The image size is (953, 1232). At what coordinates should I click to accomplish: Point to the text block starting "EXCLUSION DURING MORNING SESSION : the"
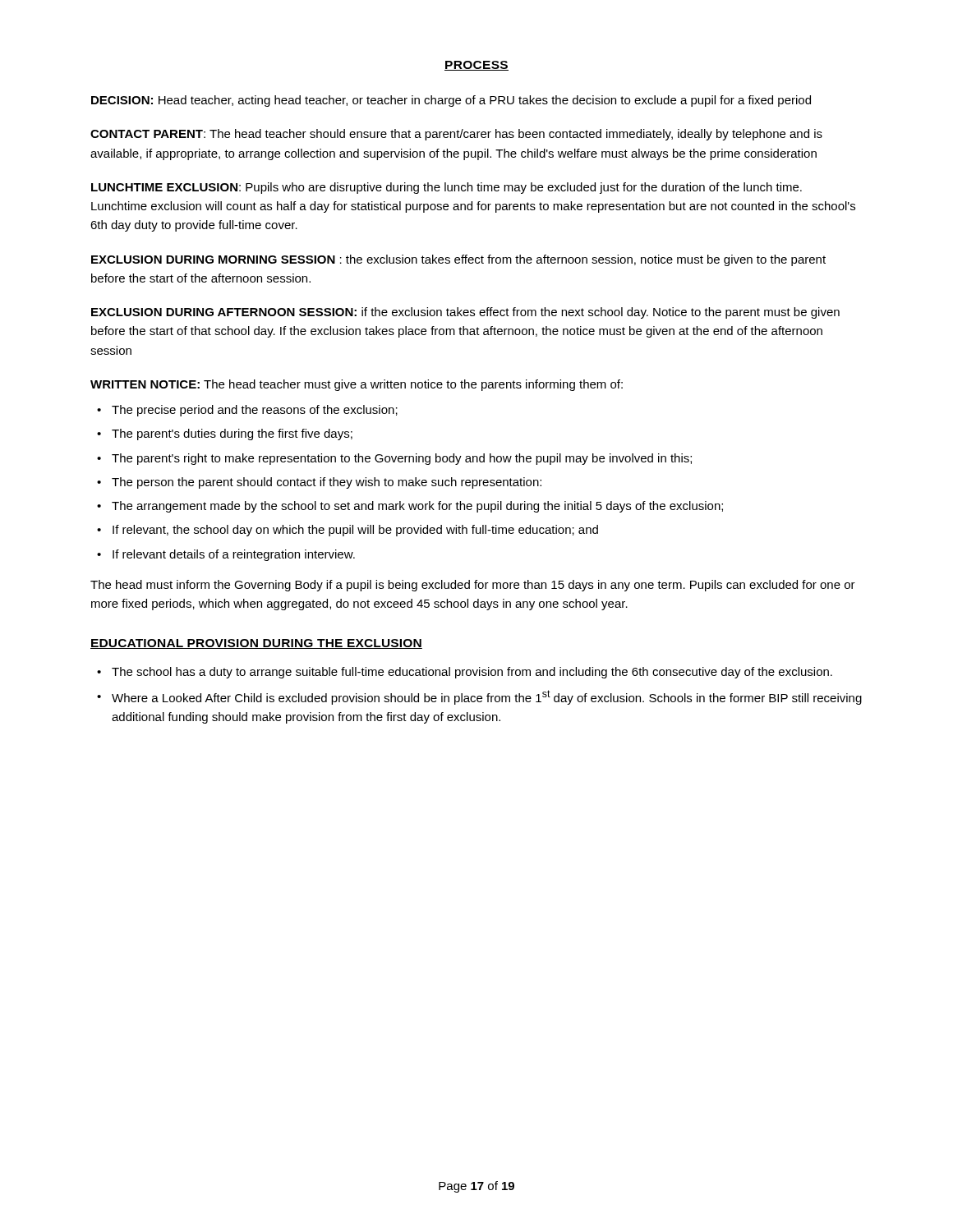458,268
